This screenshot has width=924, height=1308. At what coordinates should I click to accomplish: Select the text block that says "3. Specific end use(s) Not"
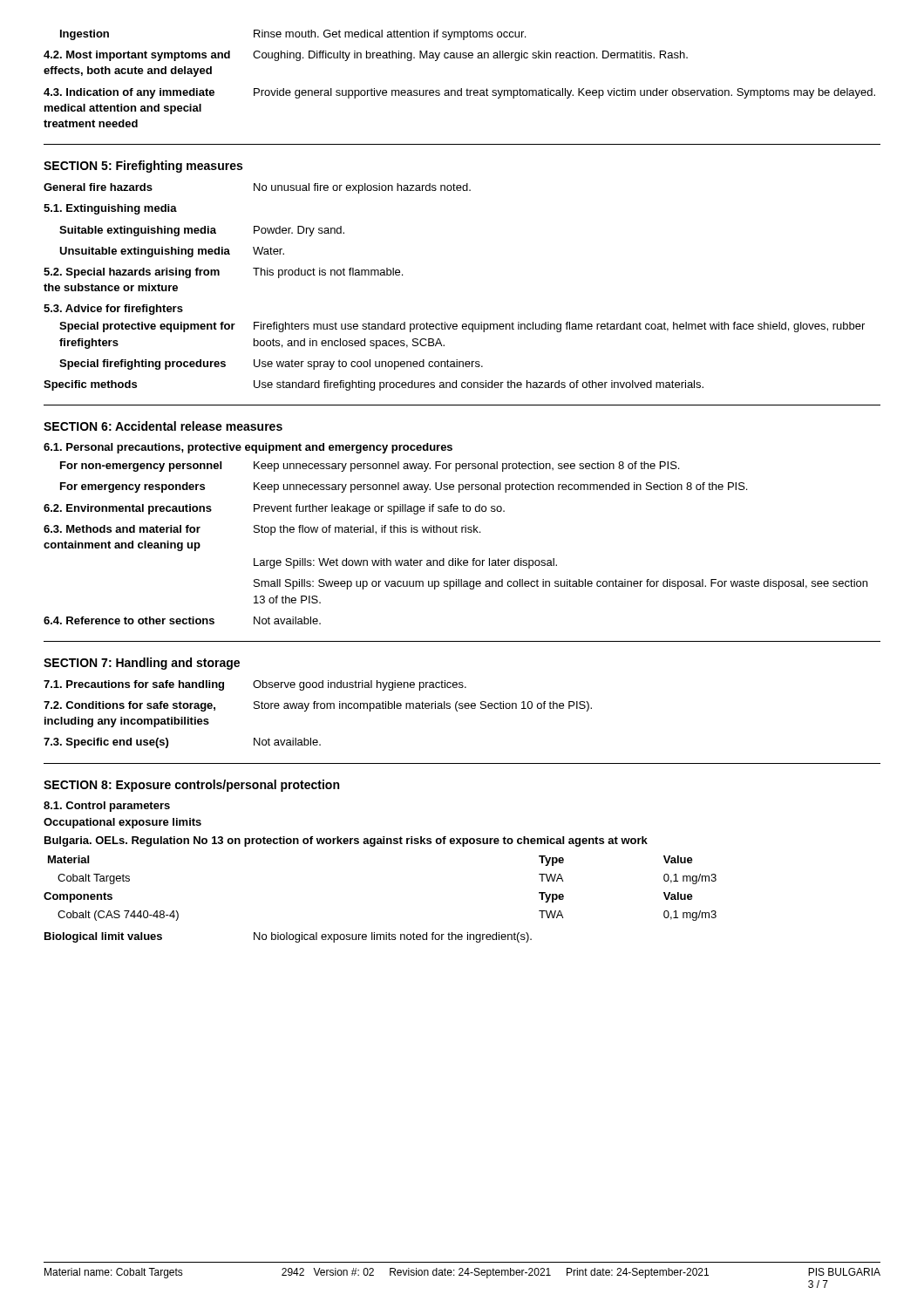(105, 743)
